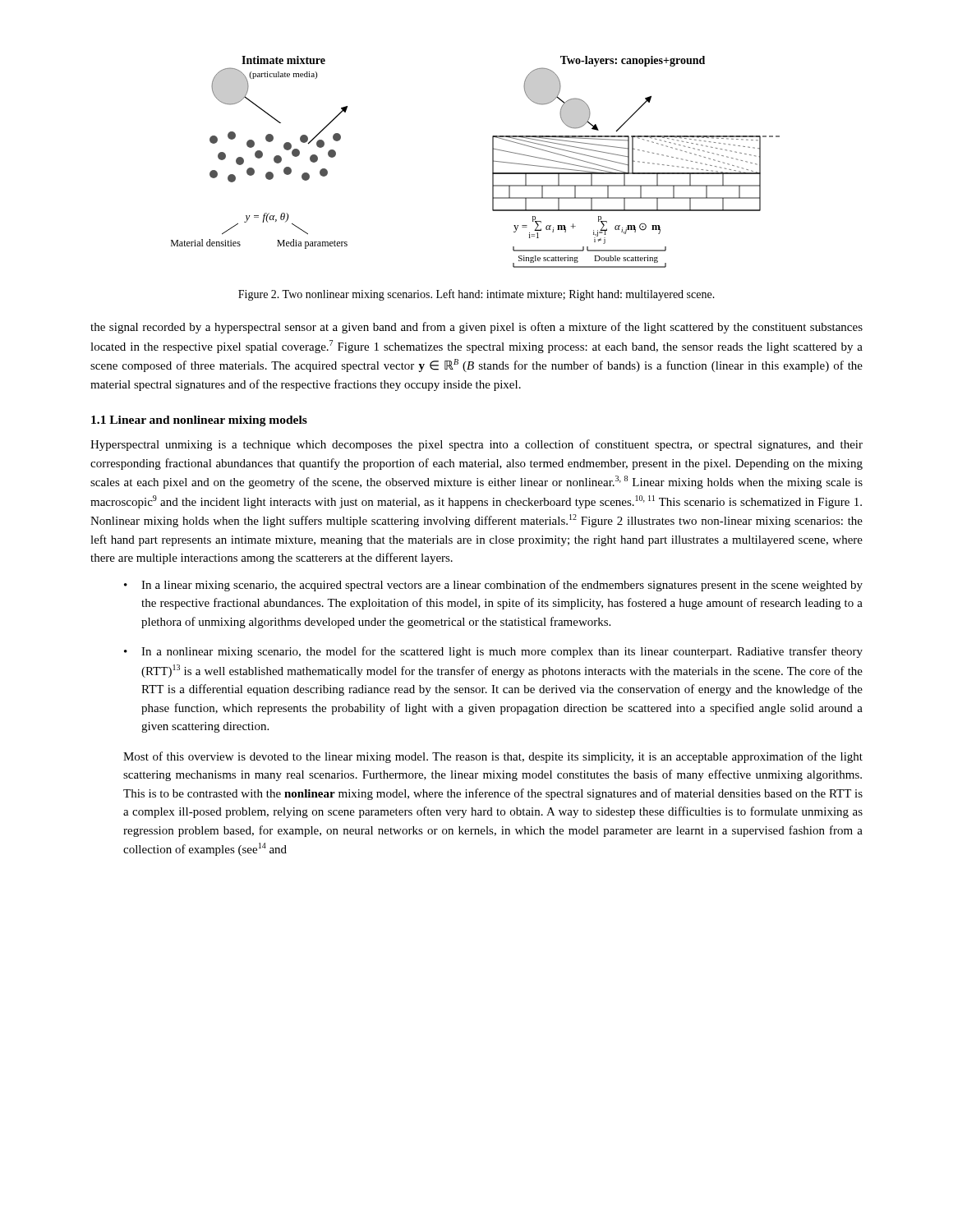
Task: Click on the passage starting "the signal recorded"
Action: pos(476,355)
